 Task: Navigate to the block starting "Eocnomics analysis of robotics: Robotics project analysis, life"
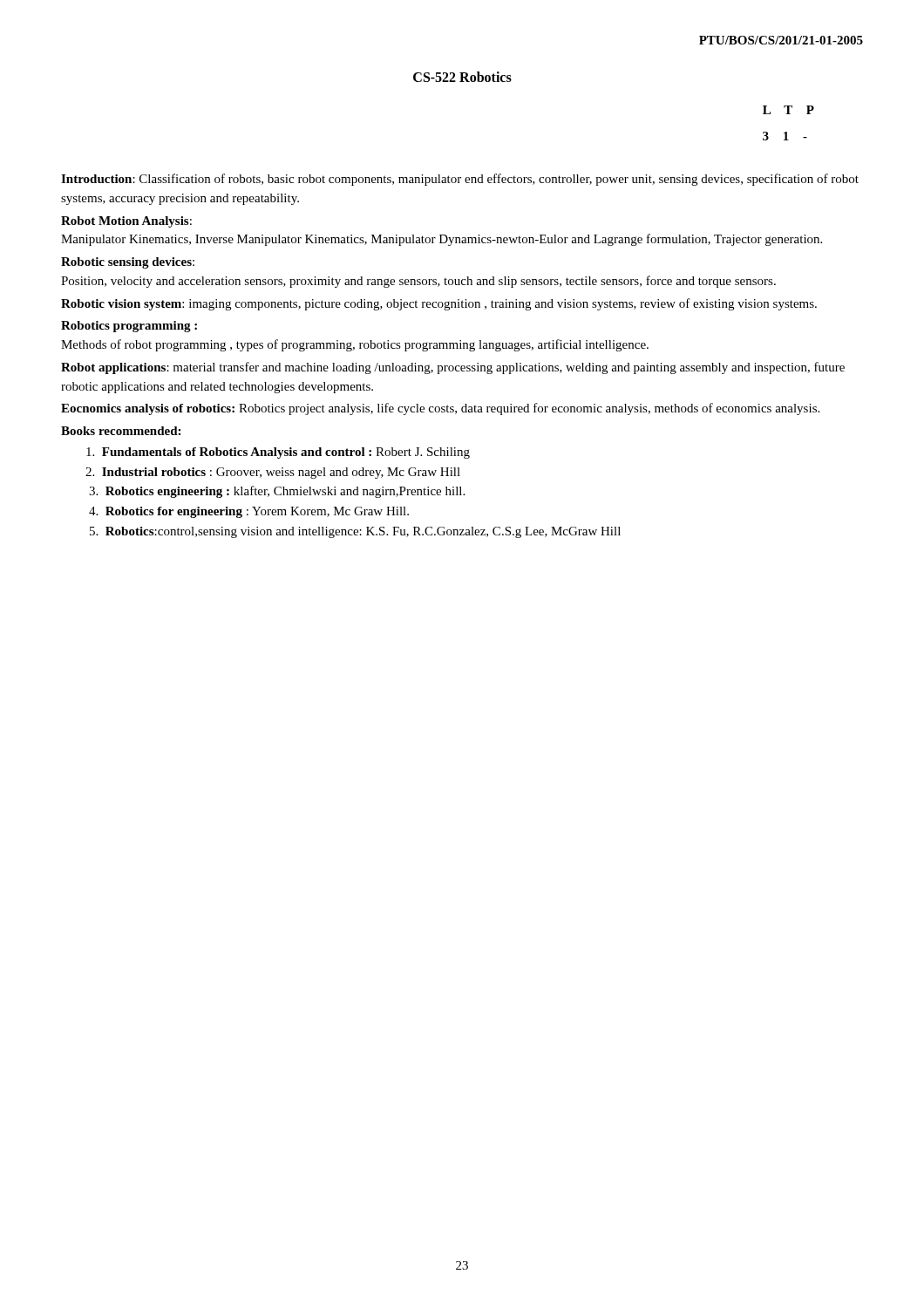441,408
